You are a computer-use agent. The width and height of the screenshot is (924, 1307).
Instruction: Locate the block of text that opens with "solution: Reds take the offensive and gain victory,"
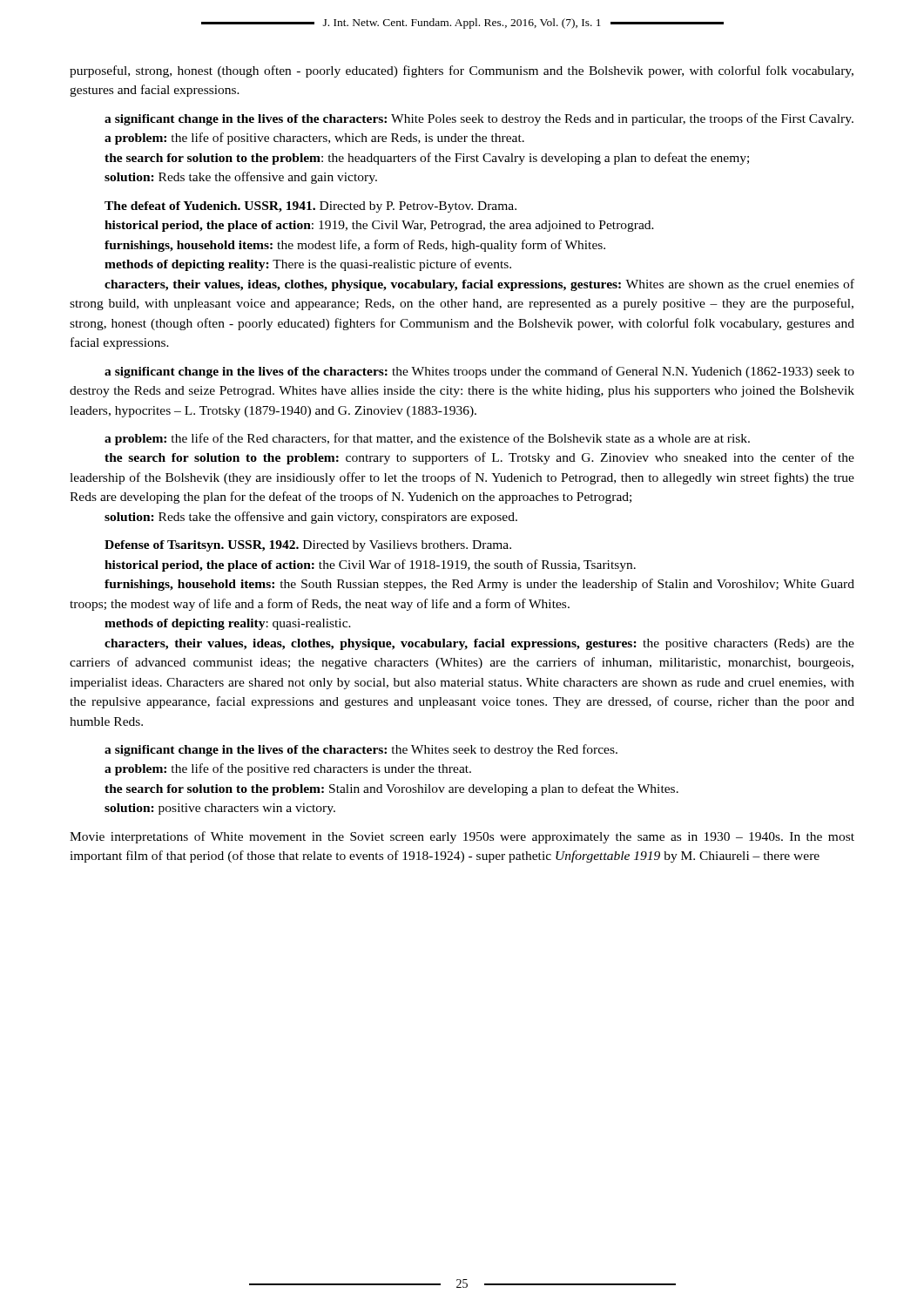tap(462, 517)
